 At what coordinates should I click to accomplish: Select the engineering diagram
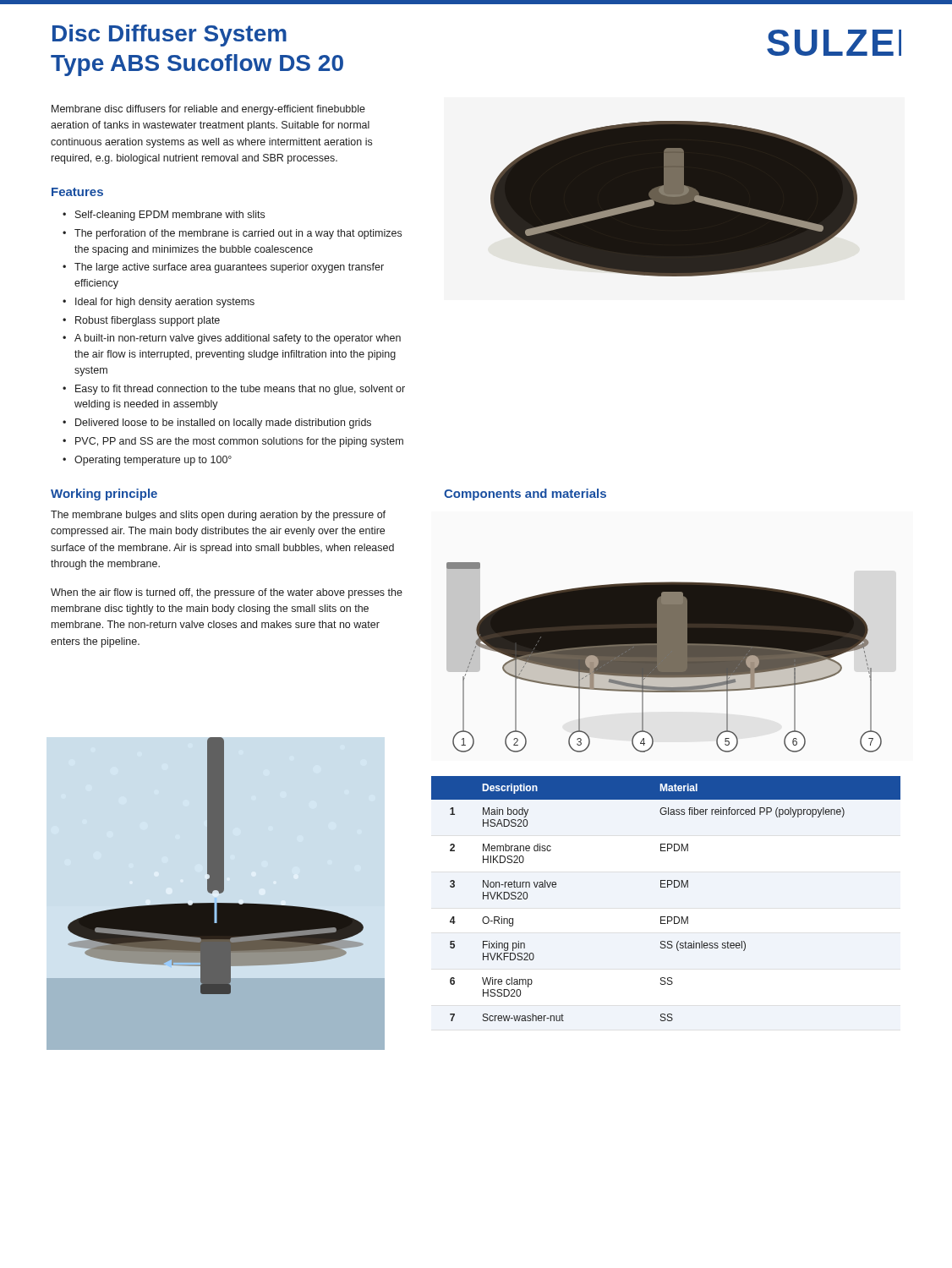[672, 636]
